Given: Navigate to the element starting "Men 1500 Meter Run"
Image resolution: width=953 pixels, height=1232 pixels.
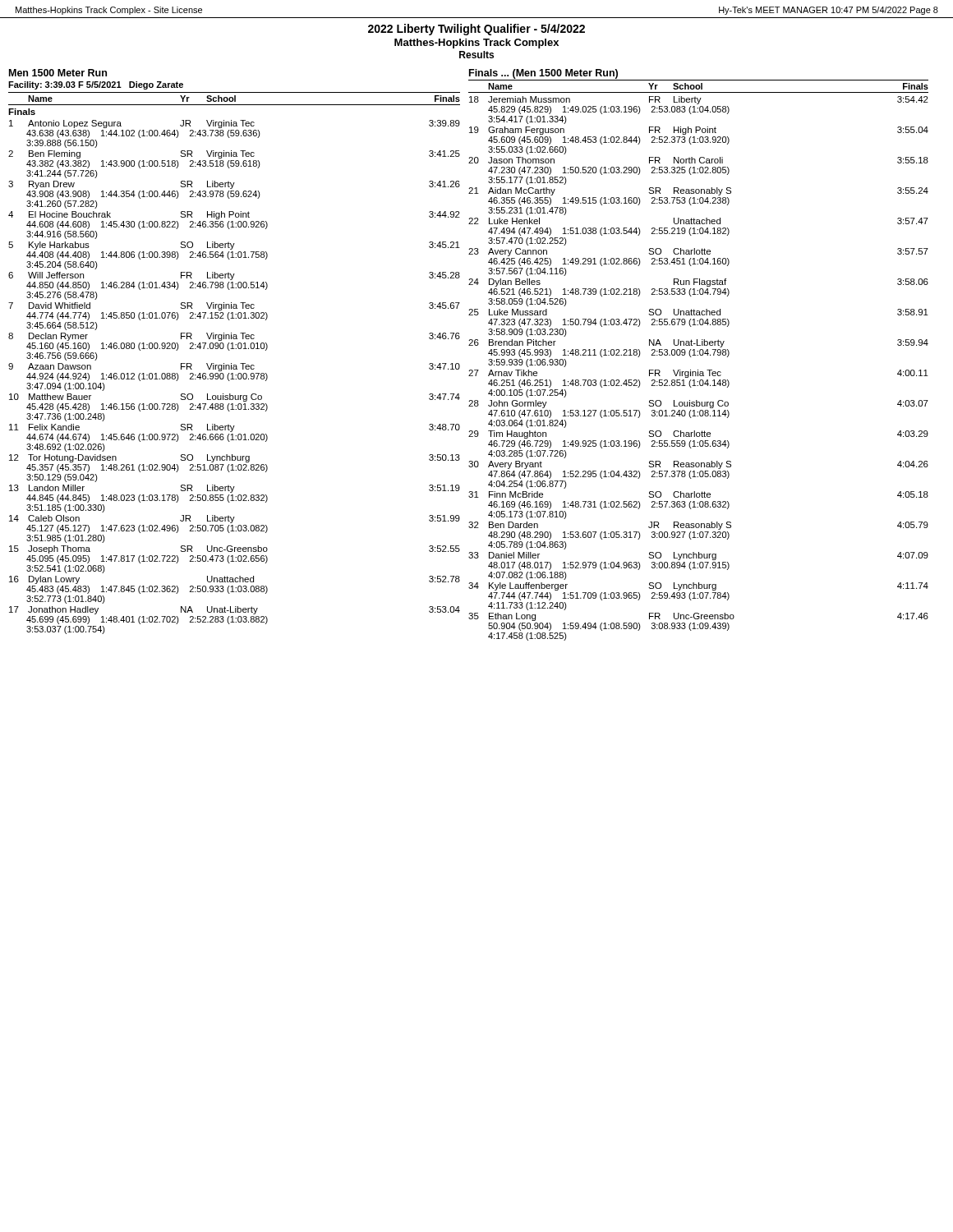Looking at the screenshot, I should 58,73.
